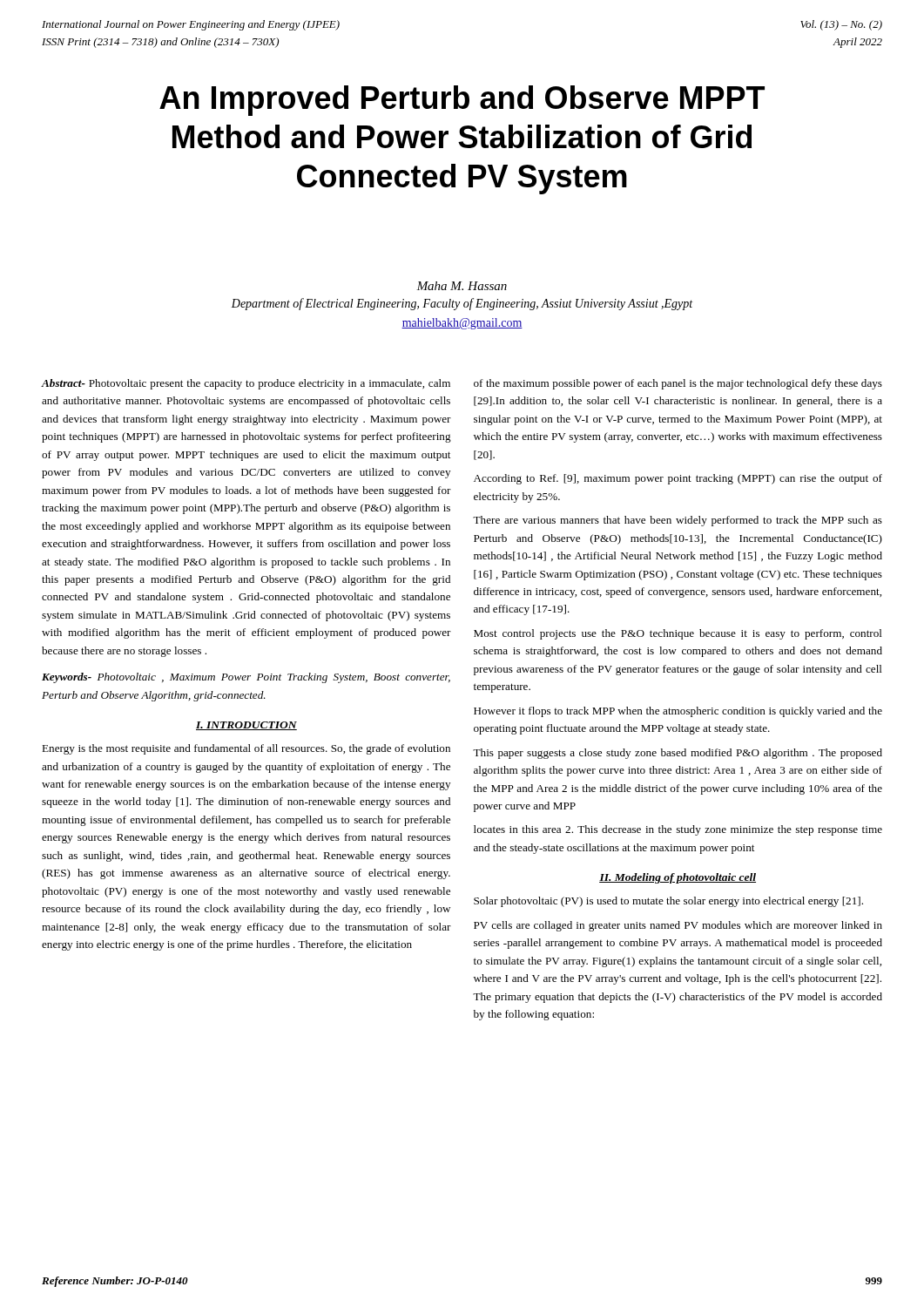Point to the block beginning "However it flops to"

click(678, 719)
